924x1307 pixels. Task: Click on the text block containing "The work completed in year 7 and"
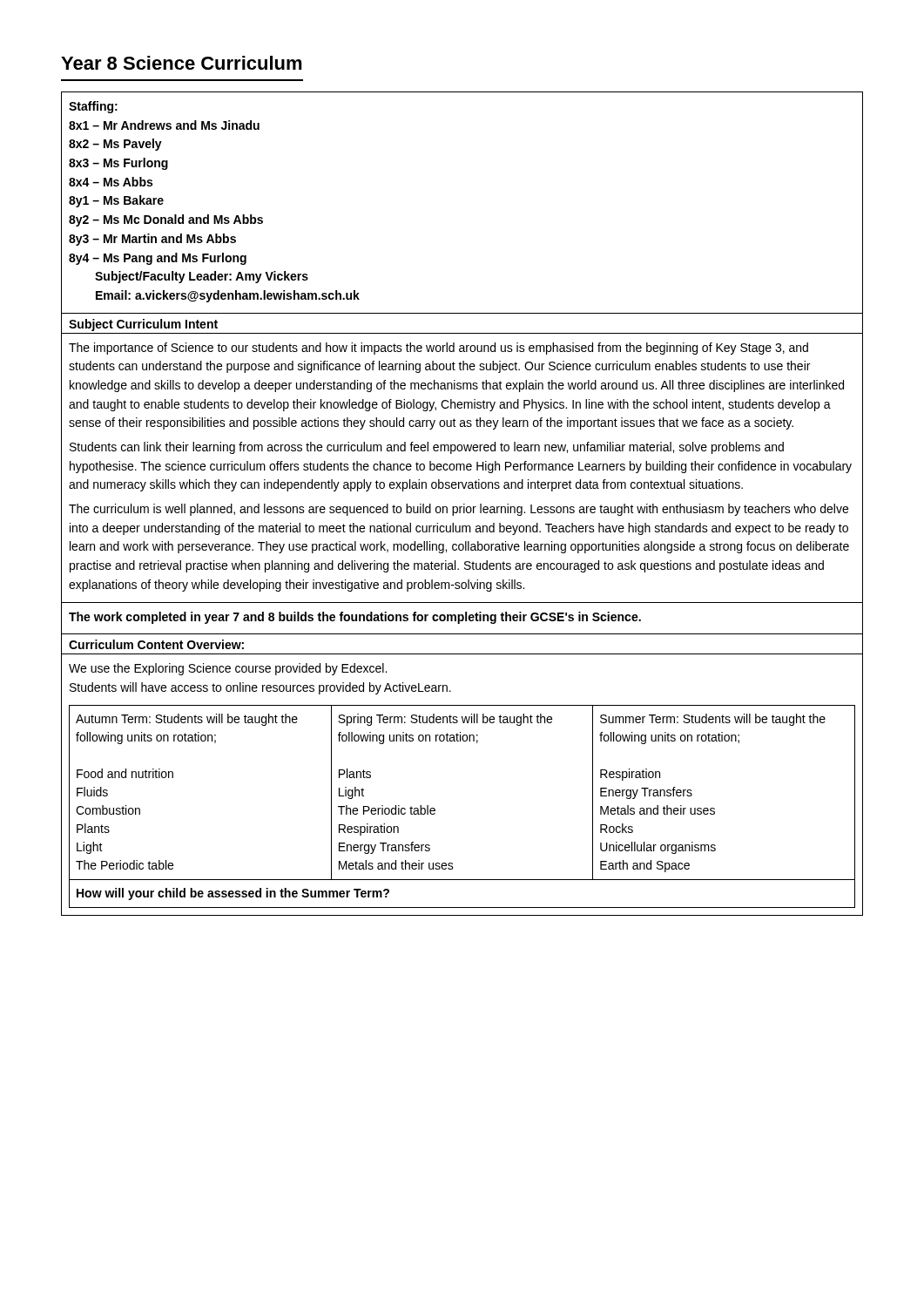pos(462,617)
